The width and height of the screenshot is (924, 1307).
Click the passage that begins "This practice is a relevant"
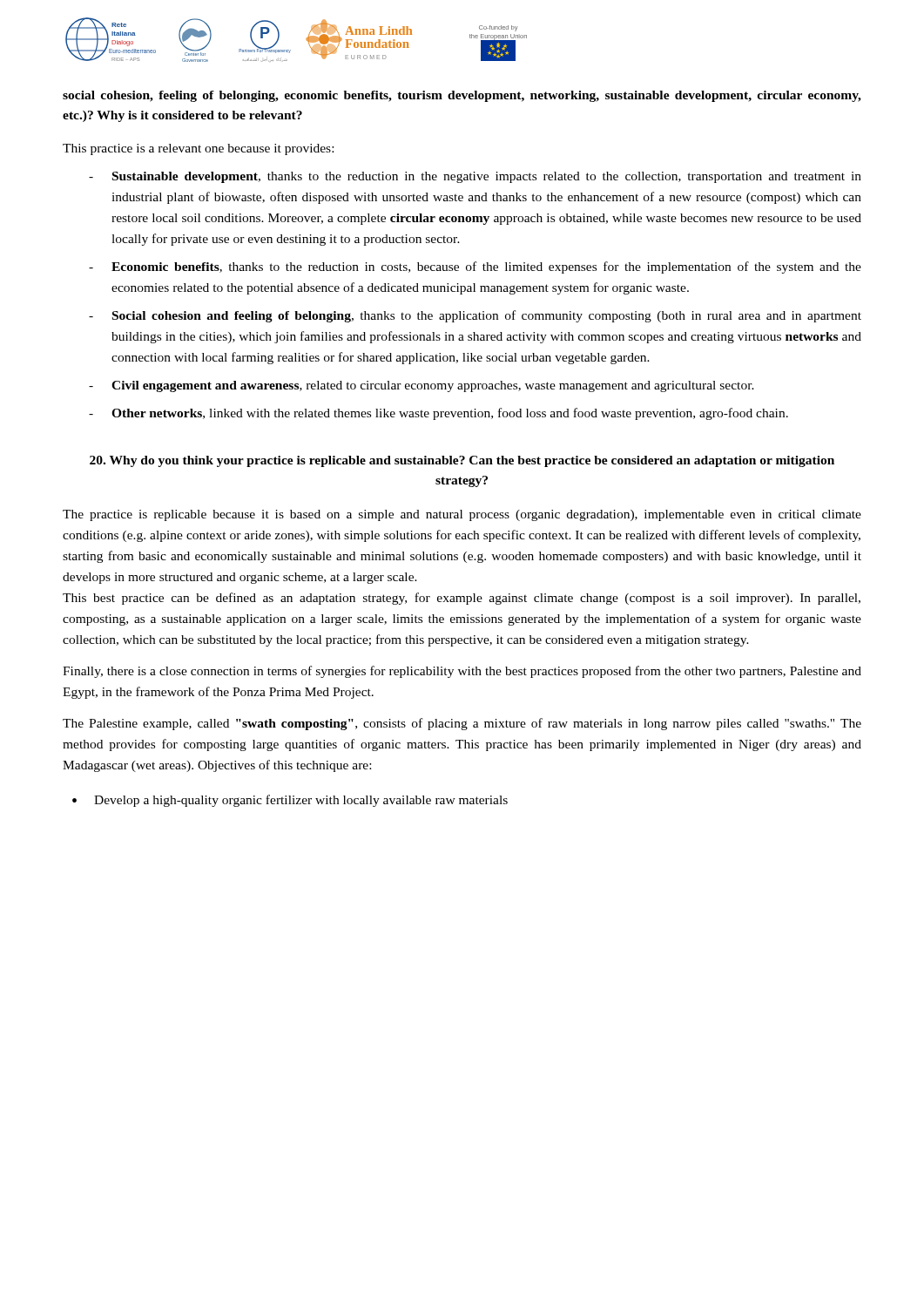click(x=199, y=147)
